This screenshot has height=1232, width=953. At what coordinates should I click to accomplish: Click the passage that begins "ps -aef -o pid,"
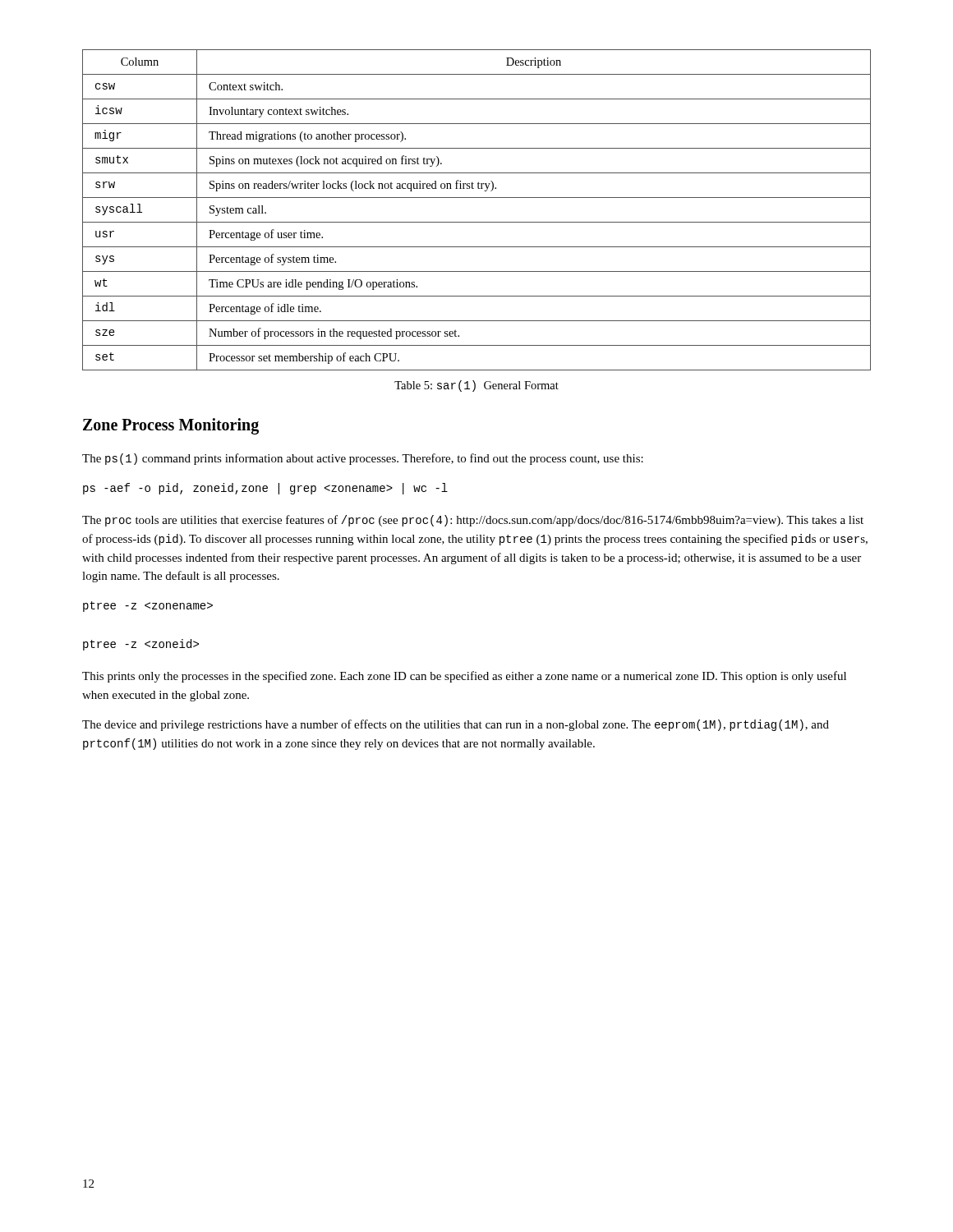[265, 489]
